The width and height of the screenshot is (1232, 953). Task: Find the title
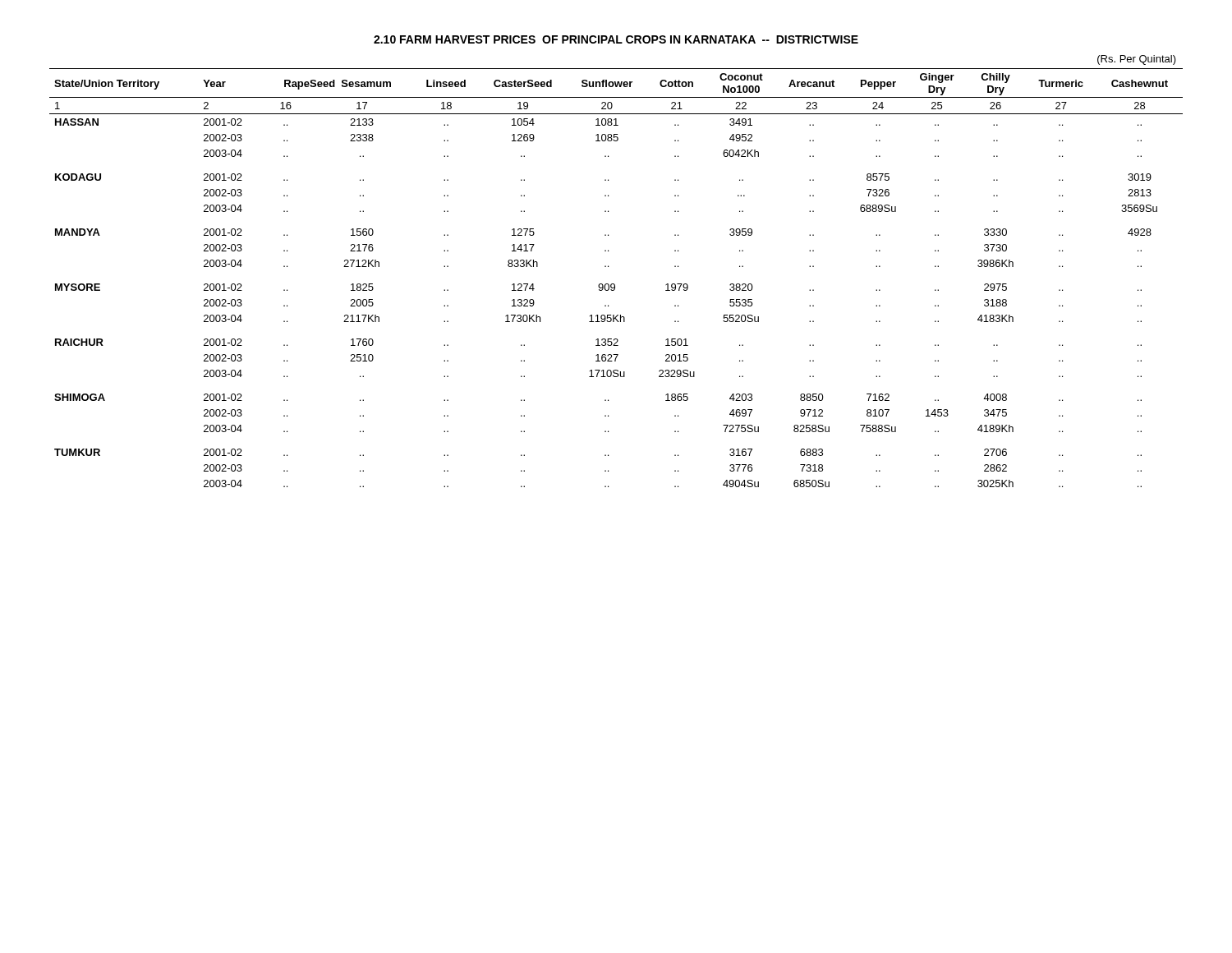tap(616, 39)
